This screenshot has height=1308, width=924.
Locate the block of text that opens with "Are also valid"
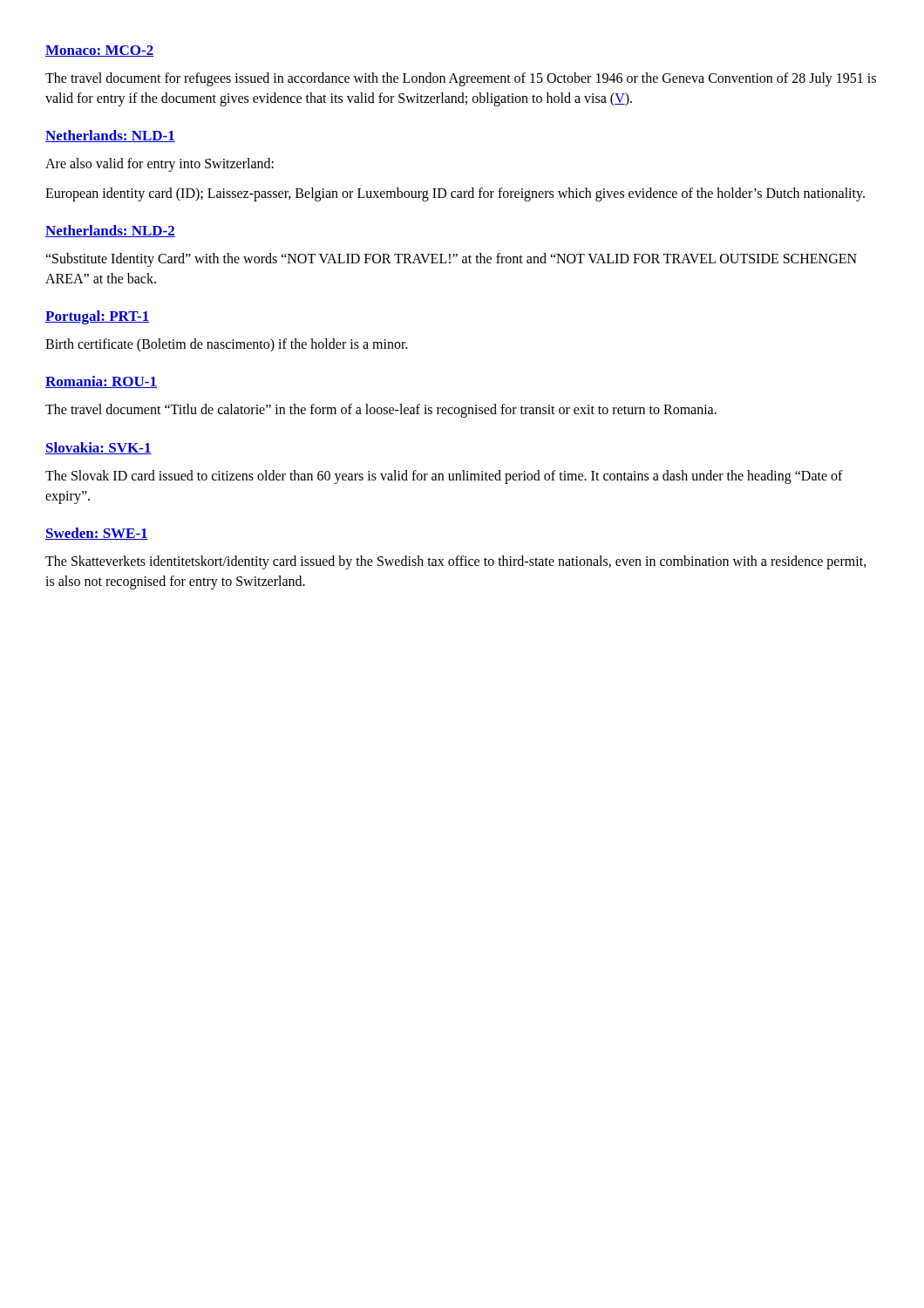tap(160, 164)
